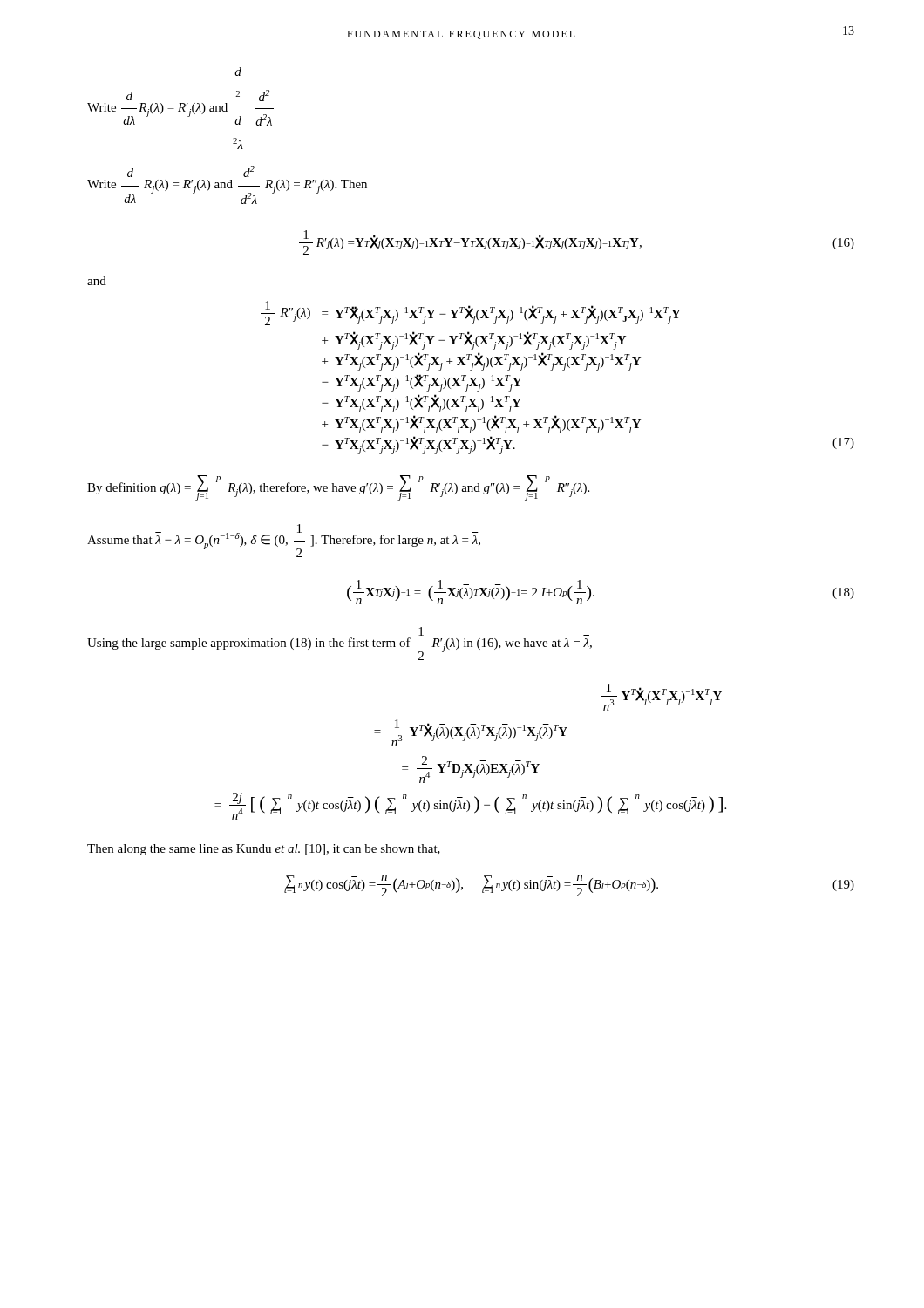Select the element starting "( 1 n XTjXj)−1 = ("
This screenshot has height=1308, width=924.
pyautogui.click(x=600, y=592)
